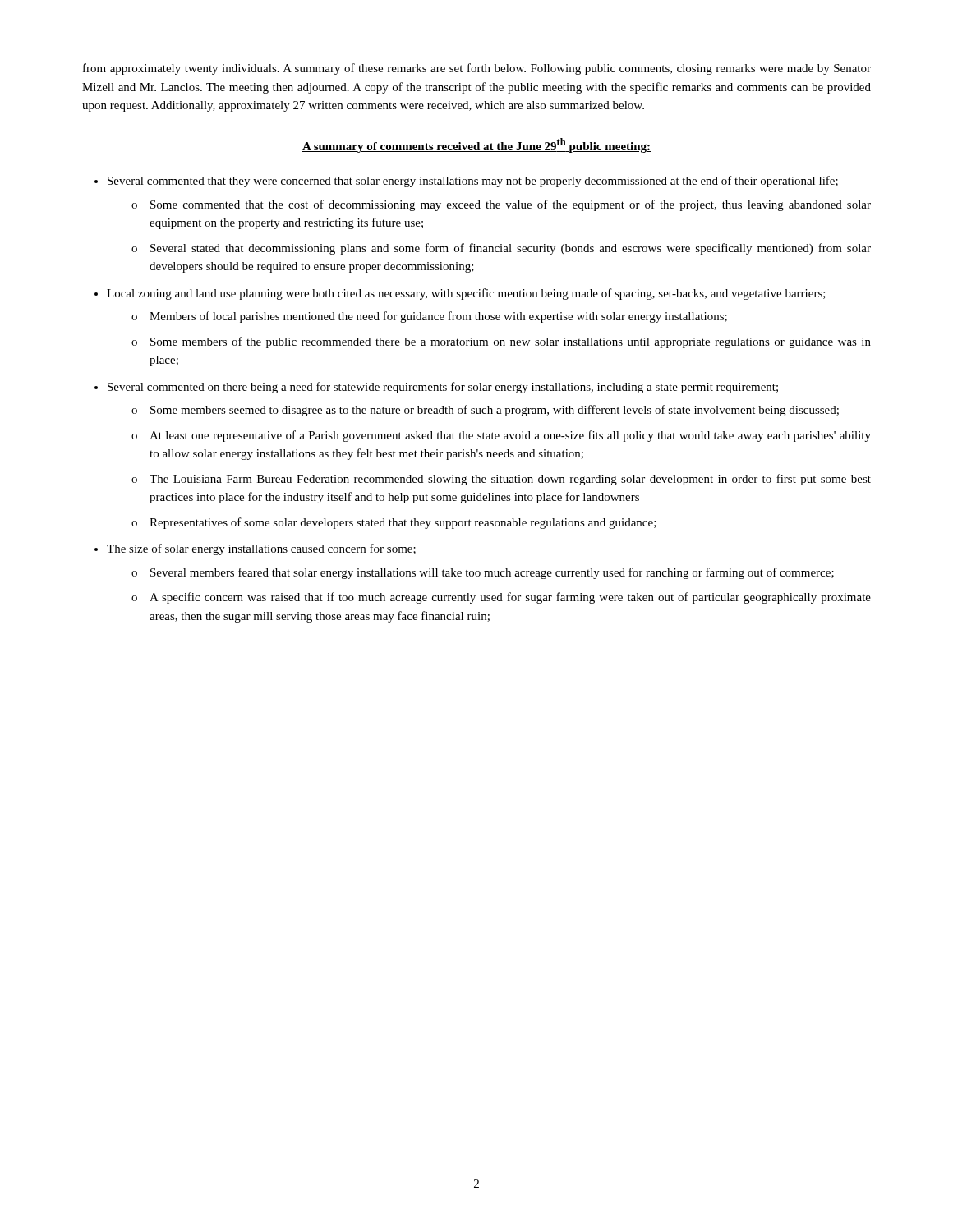Find the list item that reads "The size of solar"
This screenshot has height=1232, width=953.
(x=489, y=584)
